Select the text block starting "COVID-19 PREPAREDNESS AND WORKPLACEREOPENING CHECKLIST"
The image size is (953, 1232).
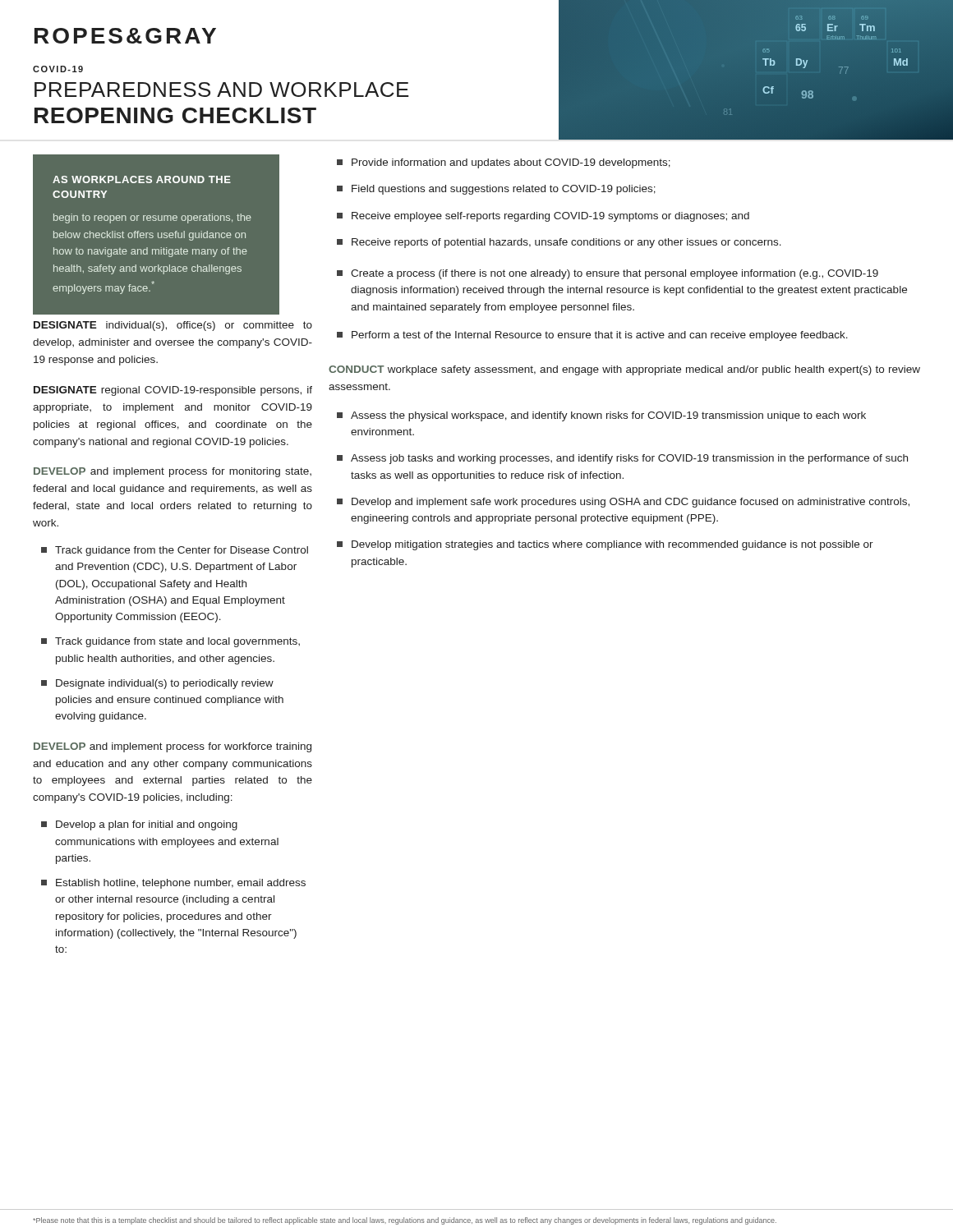(221, 97)
